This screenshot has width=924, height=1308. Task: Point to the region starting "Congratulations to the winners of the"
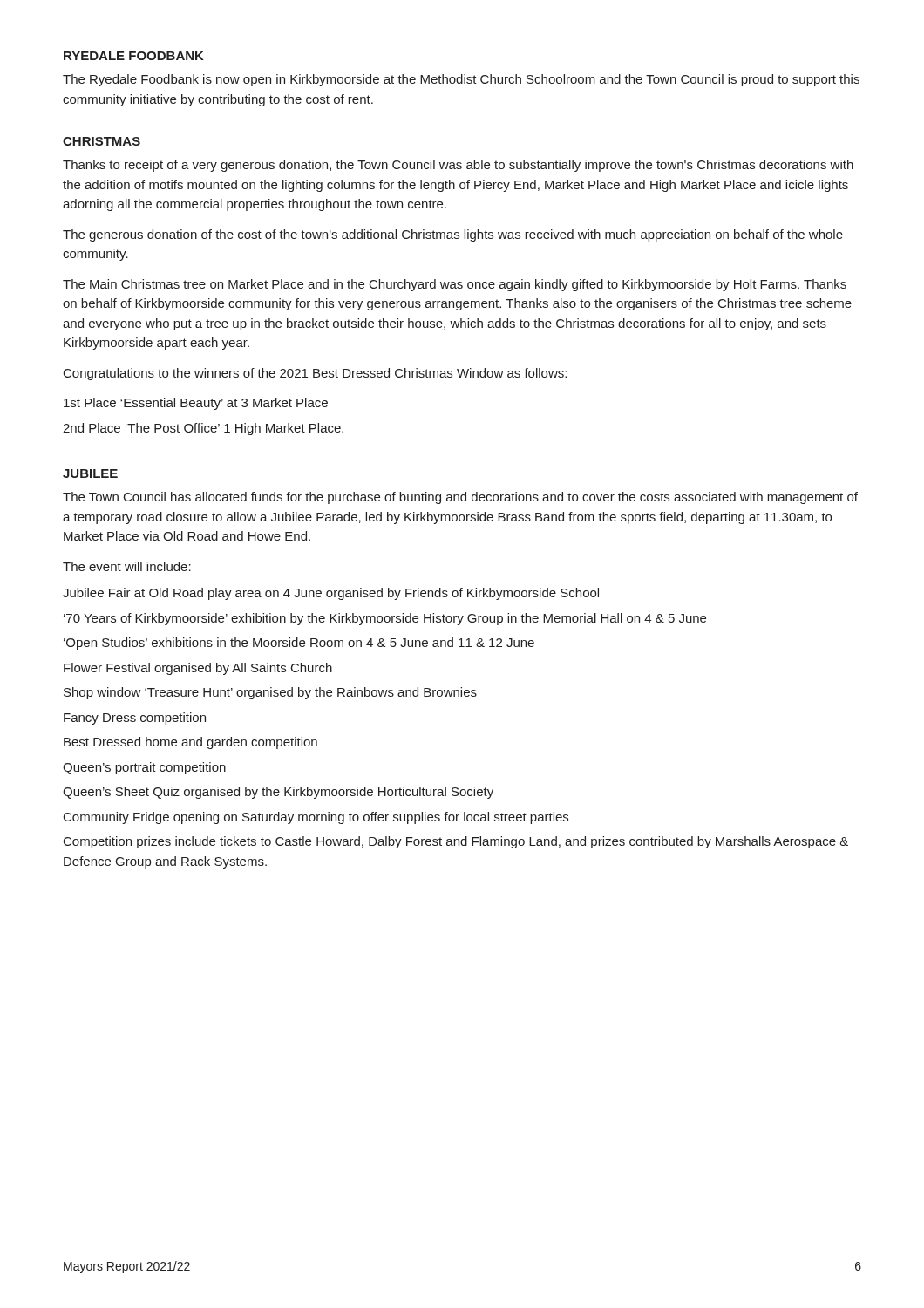[x=315, y=372]
